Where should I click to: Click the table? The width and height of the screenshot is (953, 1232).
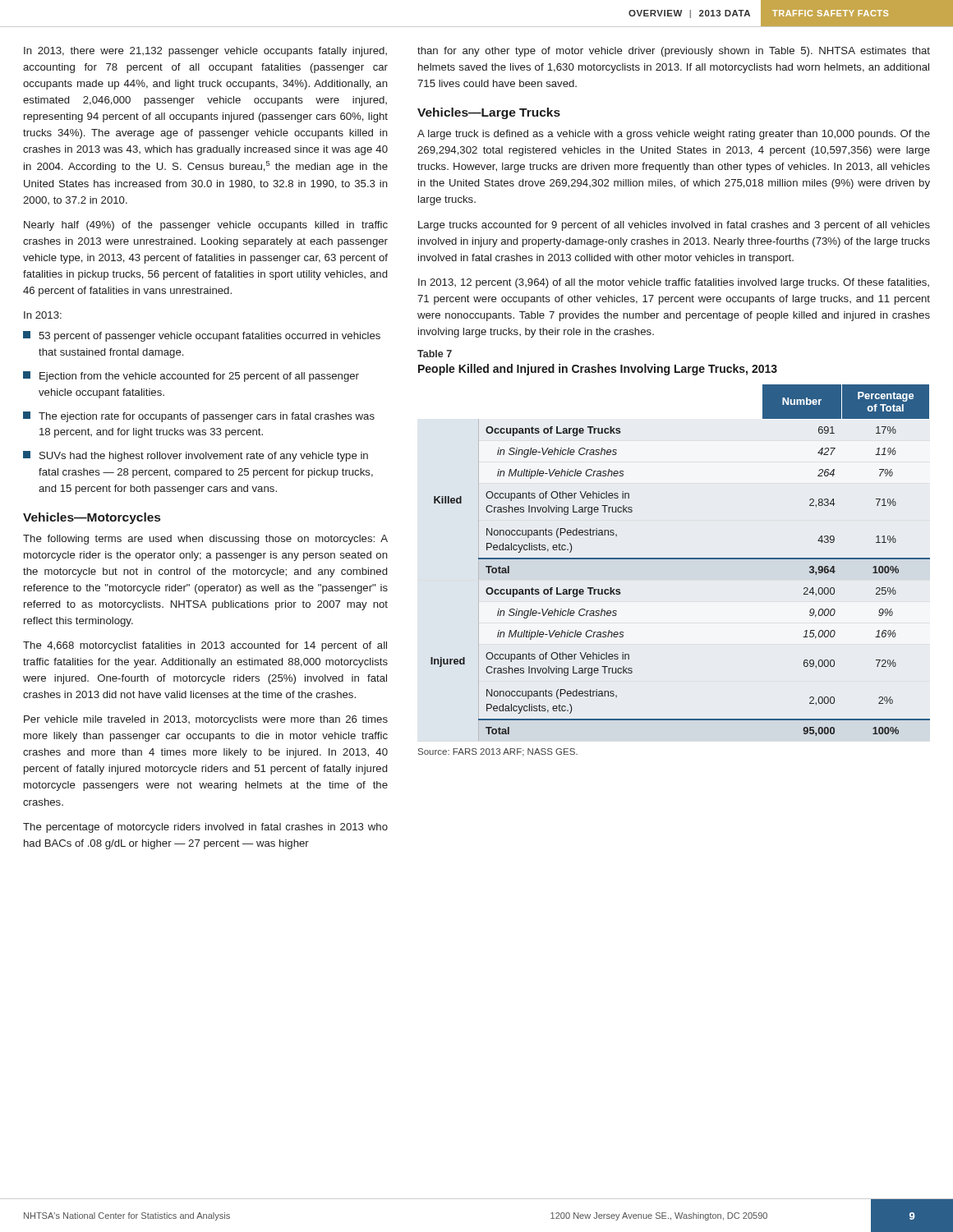click(674, 563)
